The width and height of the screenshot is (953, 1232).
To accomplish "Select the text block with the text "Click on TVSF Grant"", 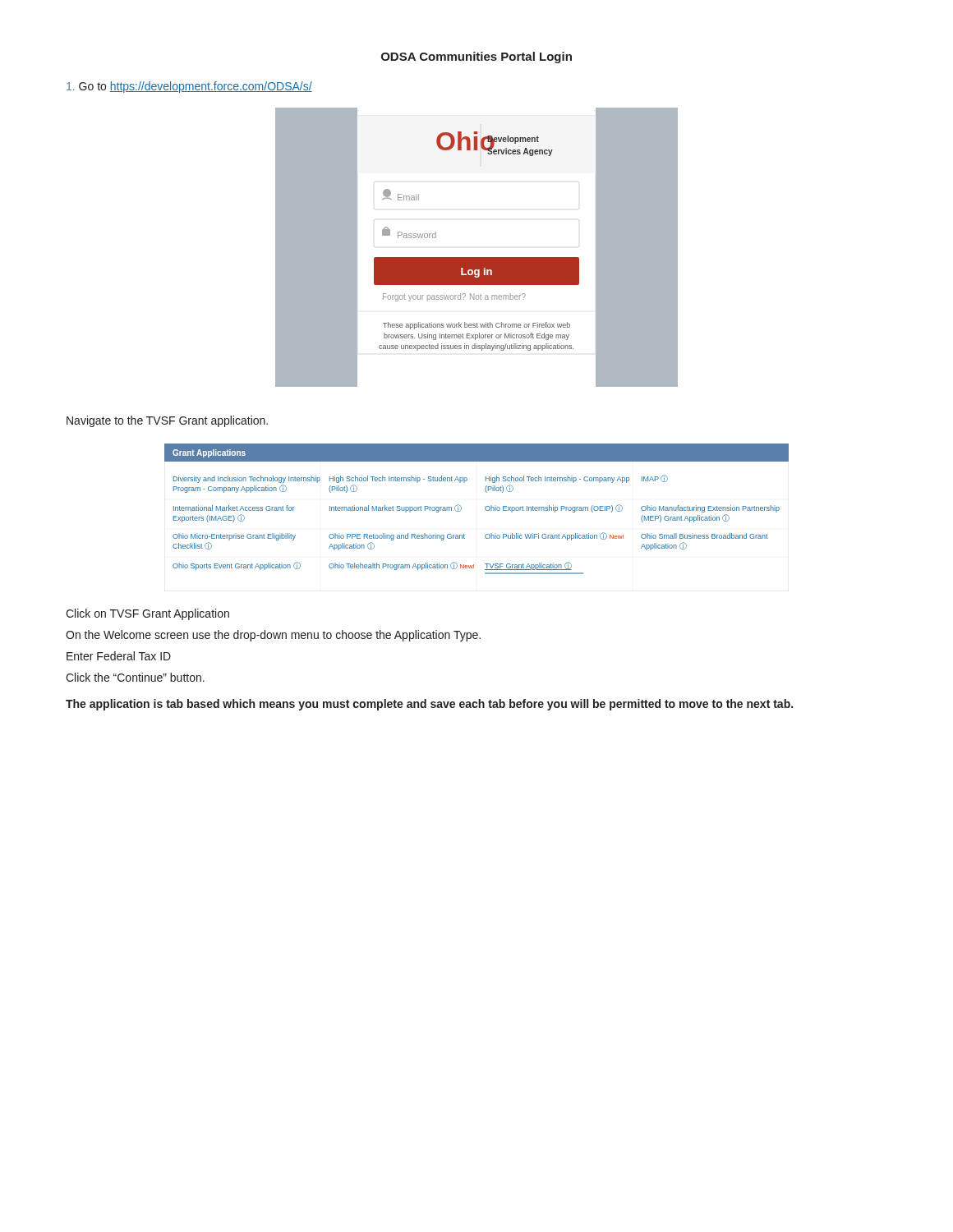I will pyautogui.click(x=148, y=614).
